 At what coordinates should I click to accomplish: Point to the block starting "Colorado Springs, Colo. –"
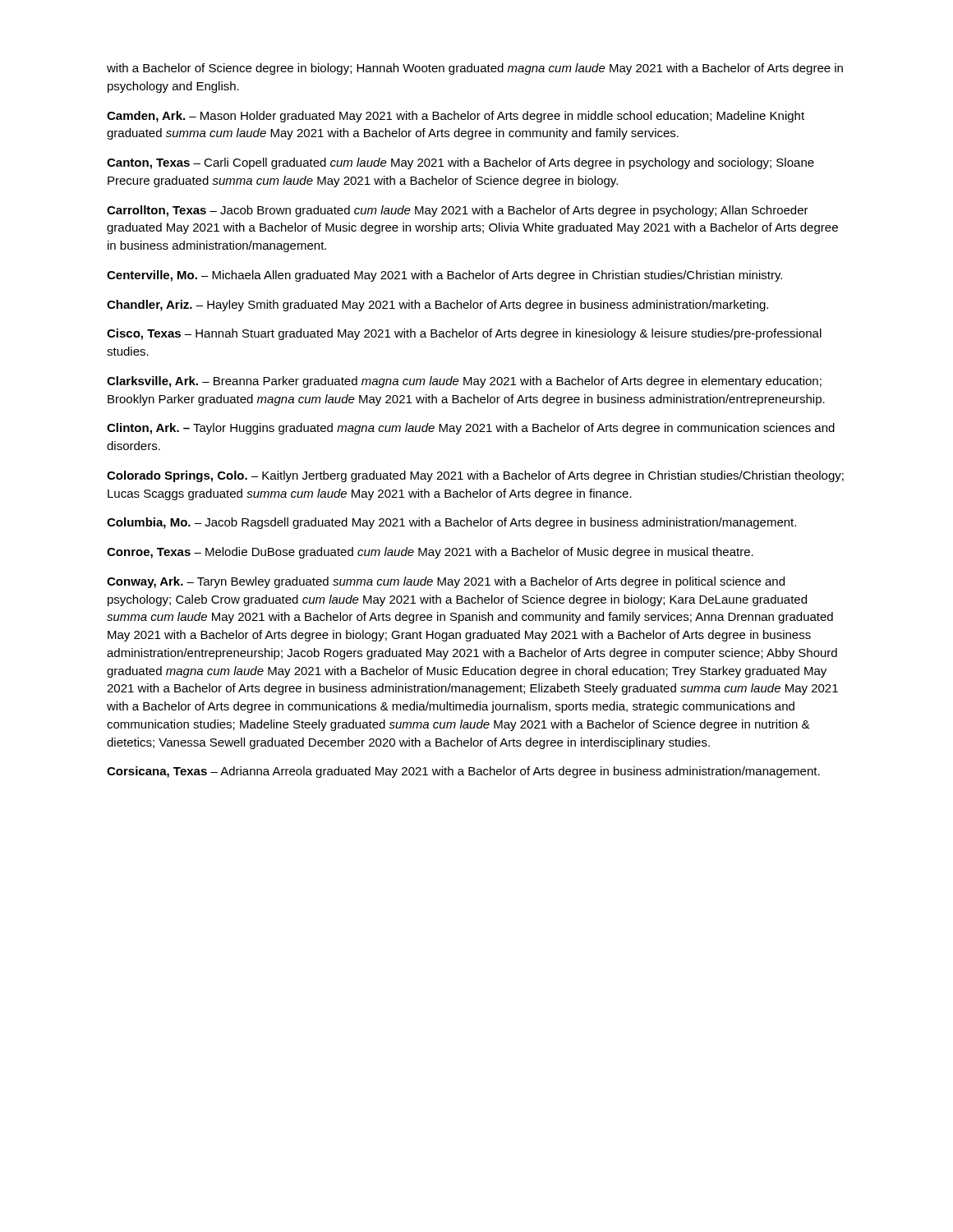[476, 484]
